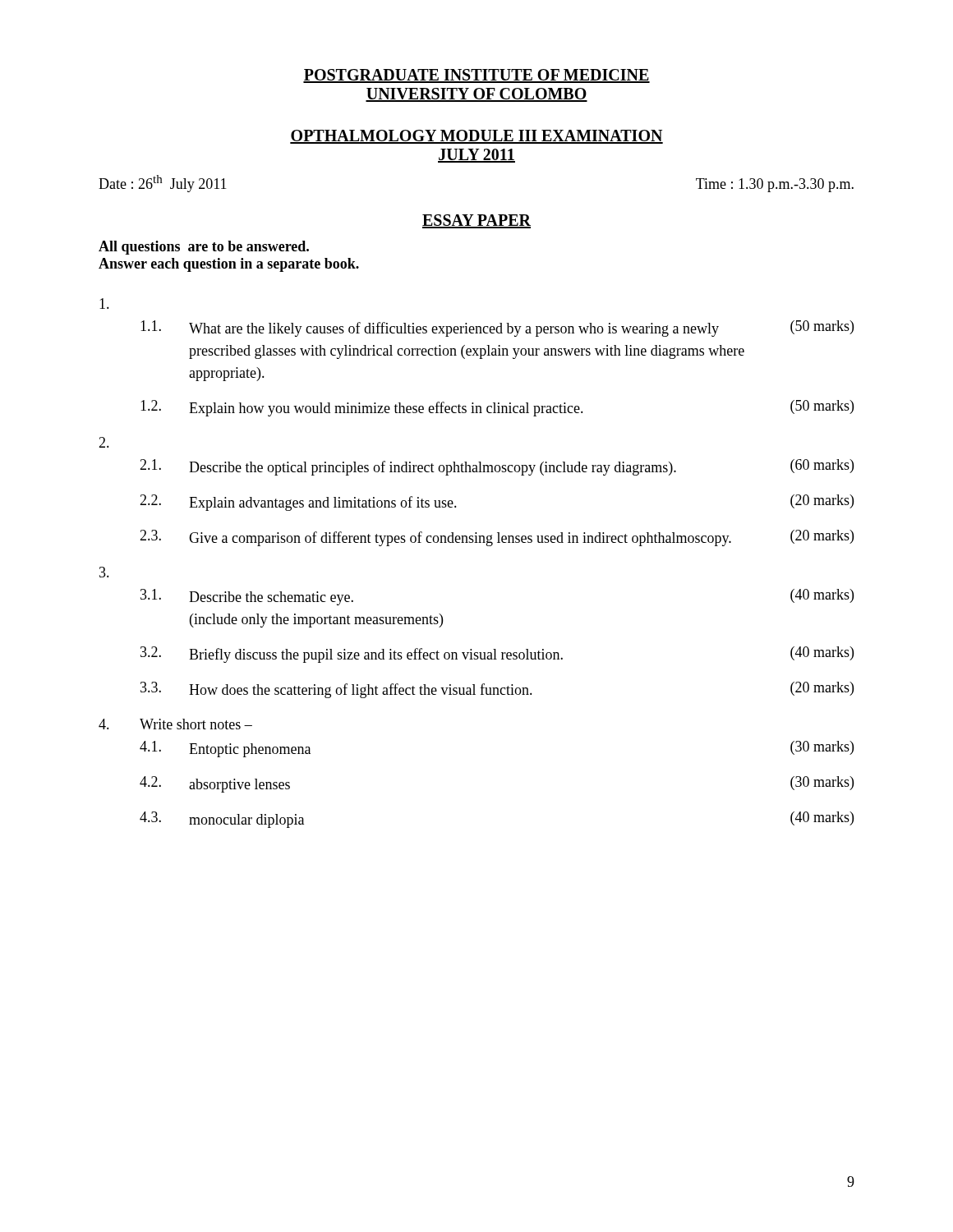
Task: Where is the passage that starts "Date : 26th"?
Action: tap(158, 183)
